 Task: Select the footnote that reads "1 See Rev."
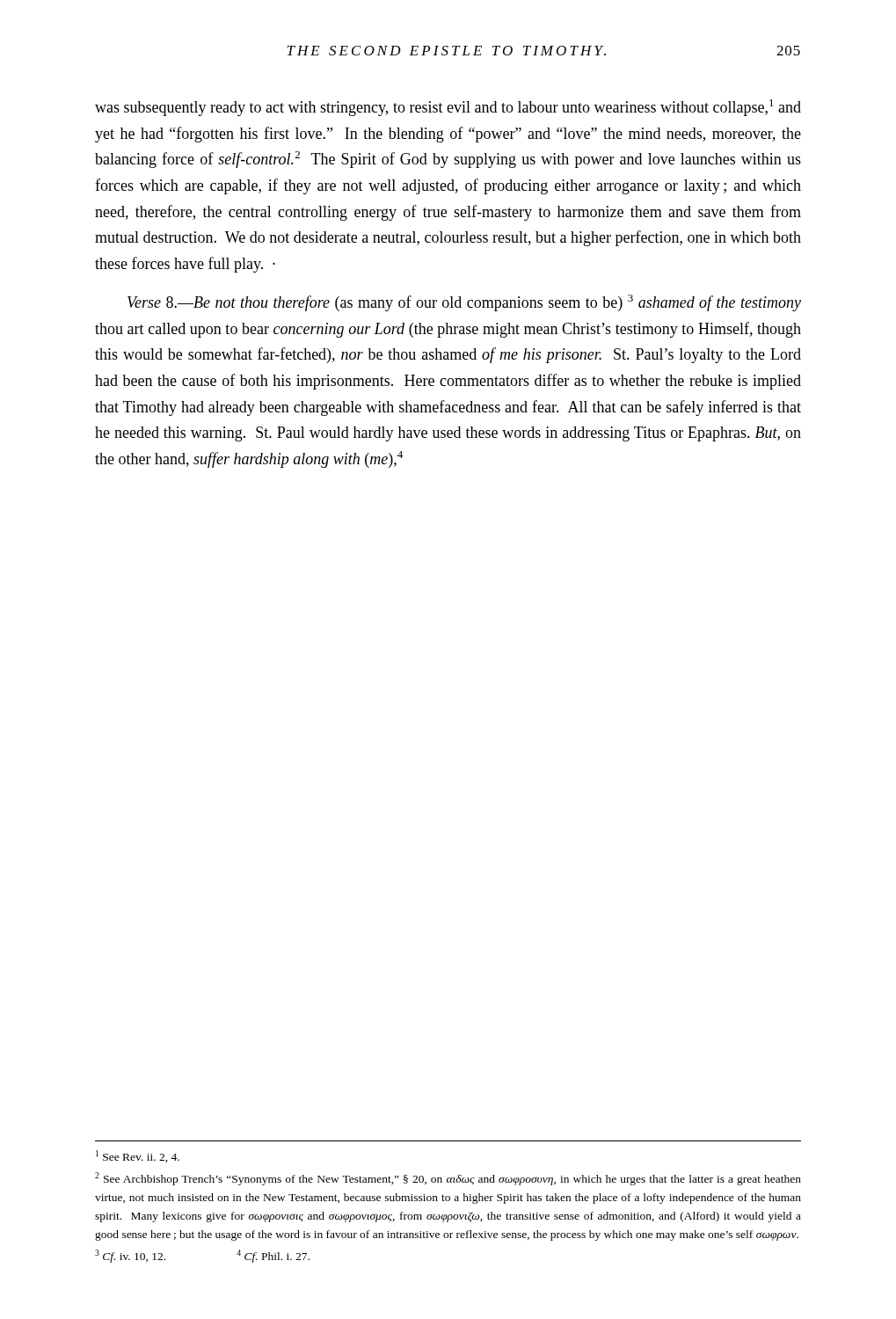(137, 1156)
